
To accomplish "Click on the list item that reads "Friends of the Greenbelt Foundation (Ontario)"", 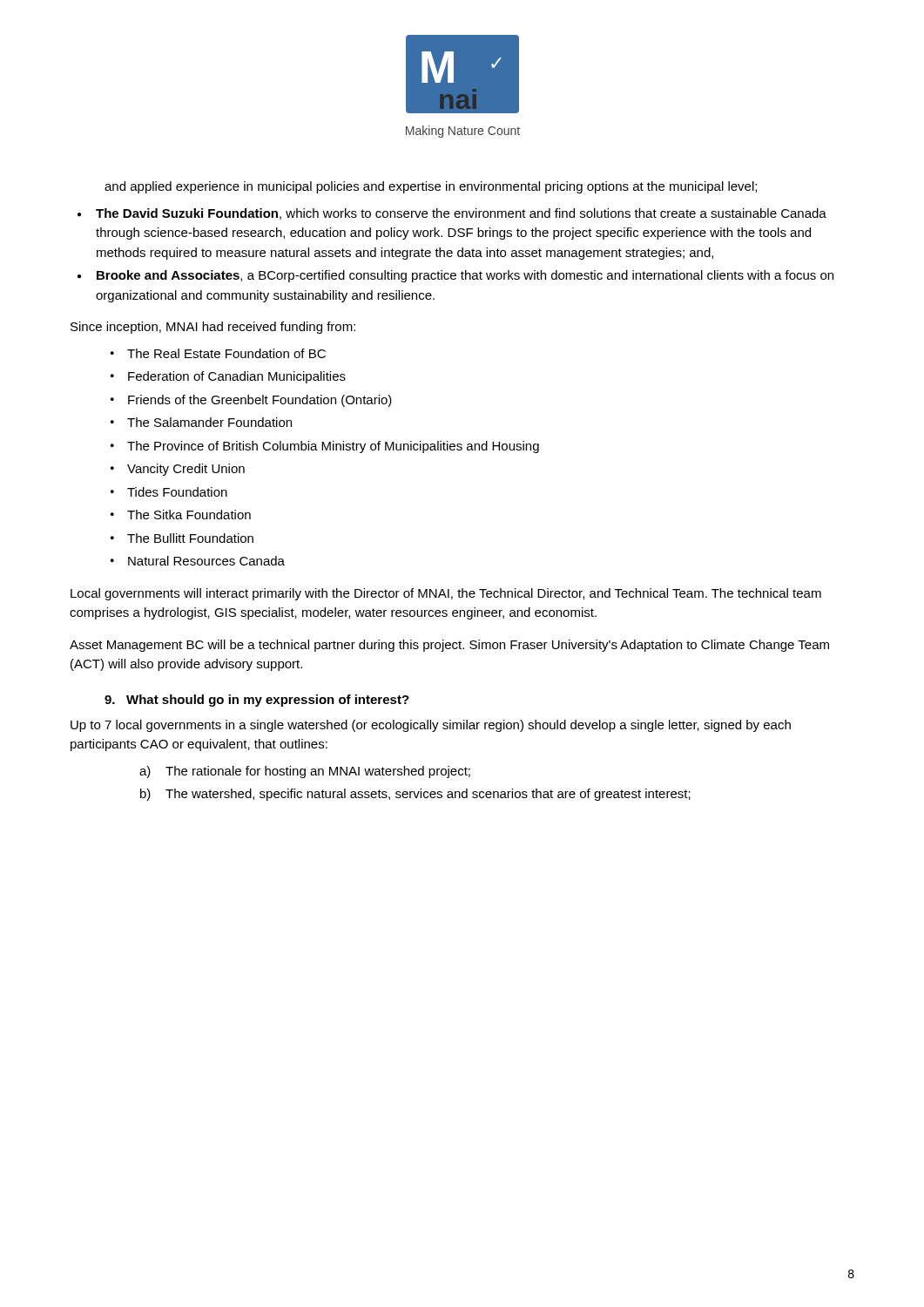I will [260, 399].
